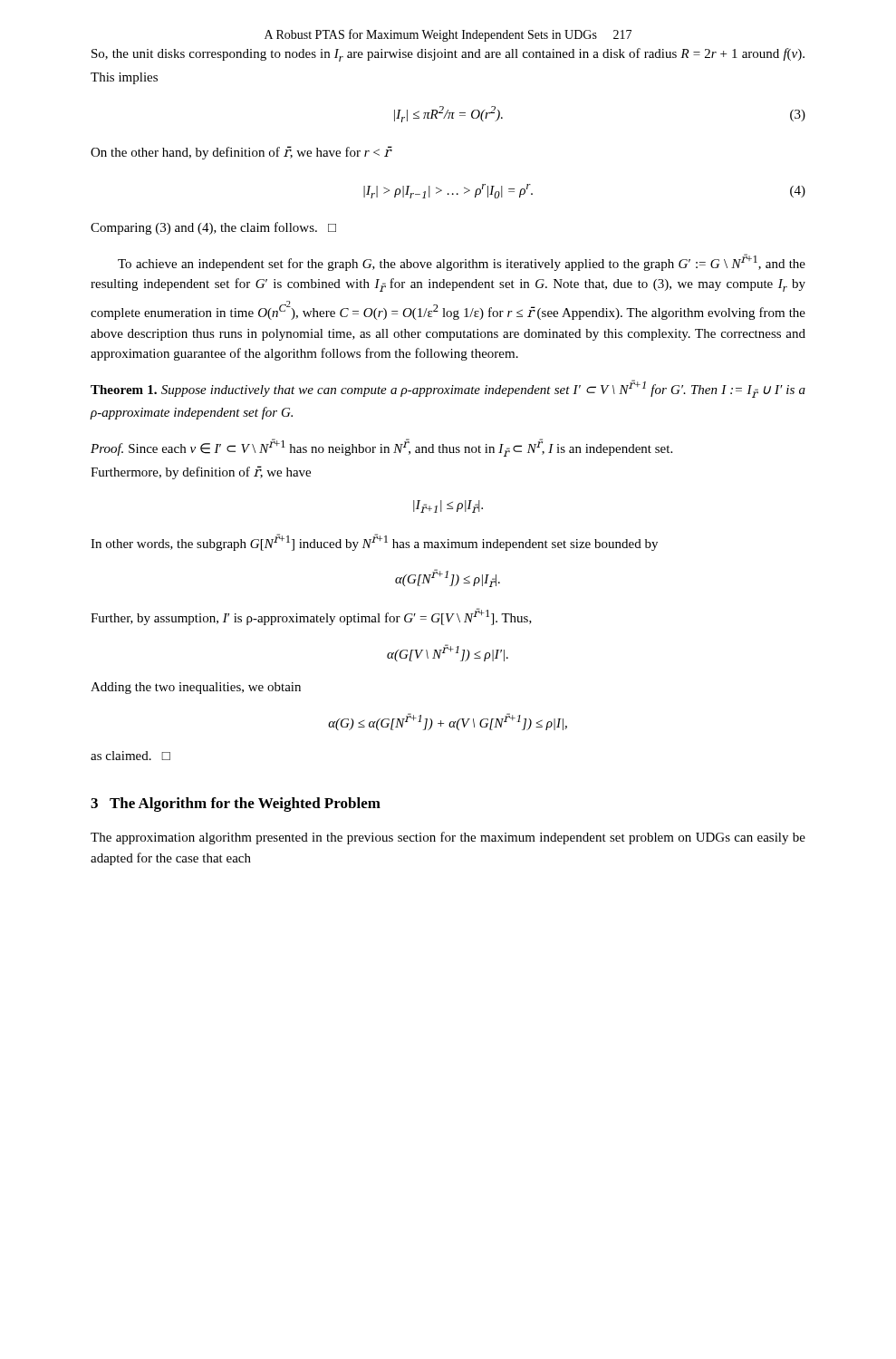Click on the region starting "The approximation algorithm presented in the previous"
Screen dimensions: 1359x896
[448, 848]
